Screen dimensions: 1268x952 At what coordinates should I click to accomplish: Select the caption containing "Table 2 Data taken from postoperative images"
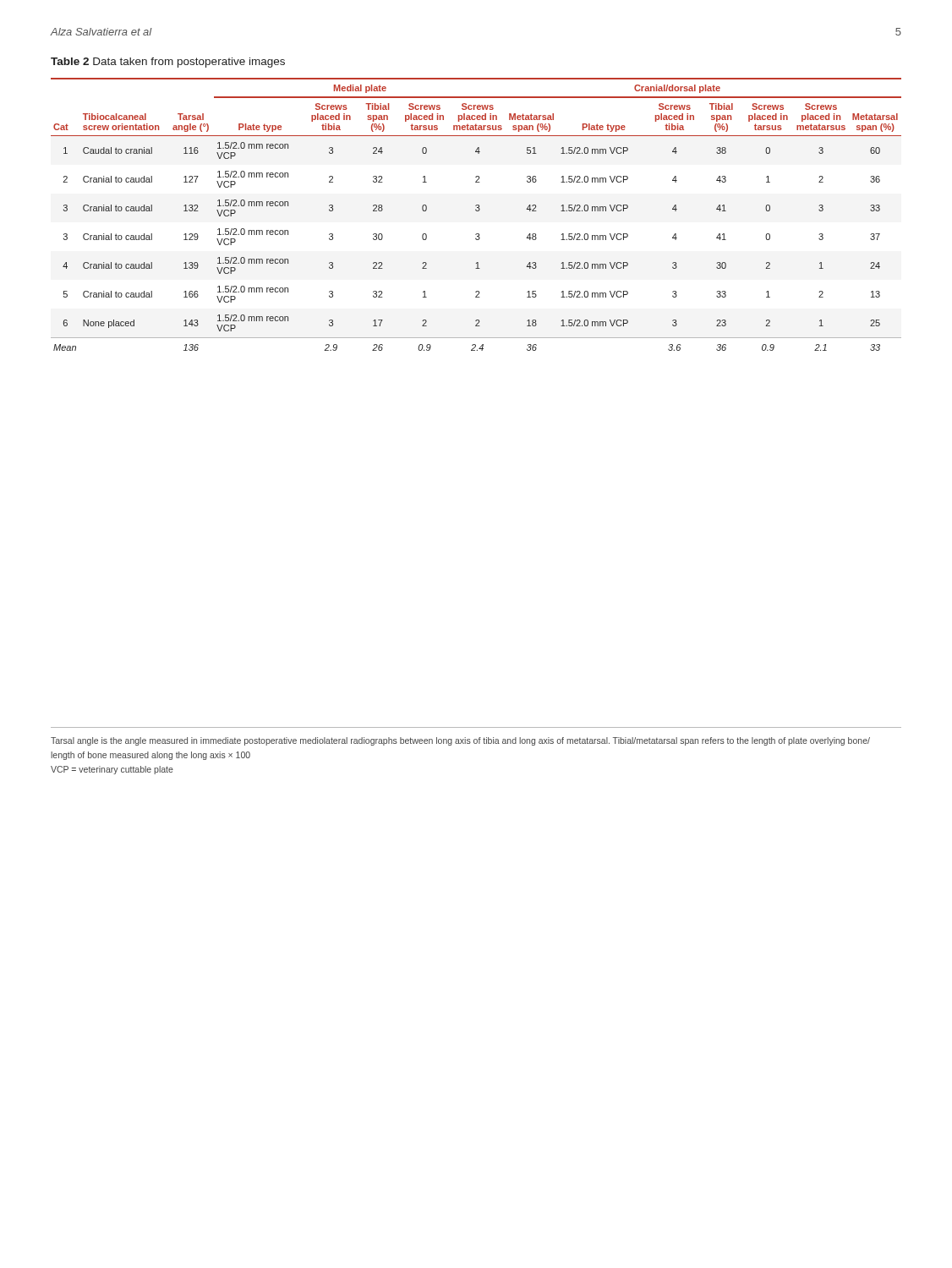[168, 61]
